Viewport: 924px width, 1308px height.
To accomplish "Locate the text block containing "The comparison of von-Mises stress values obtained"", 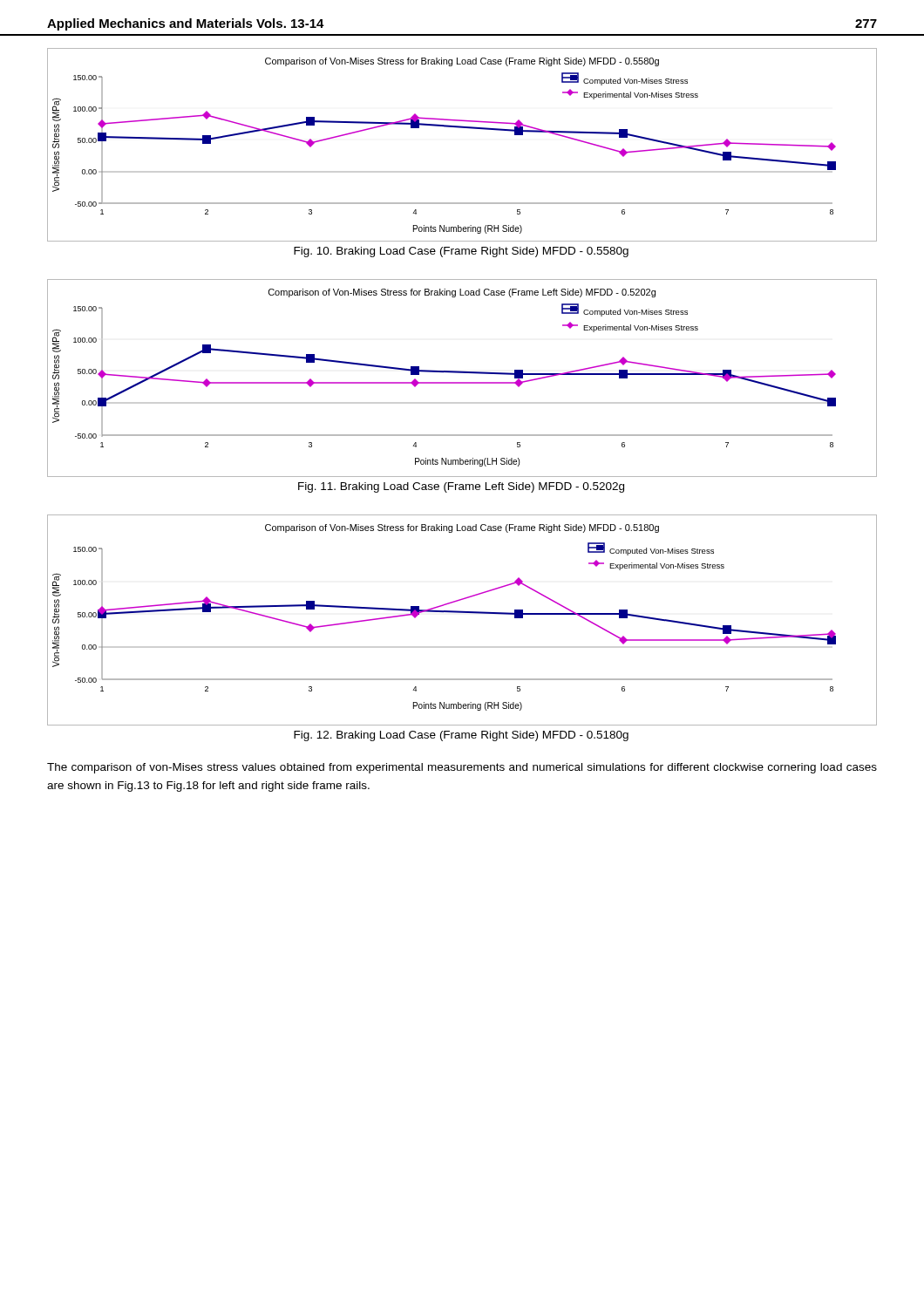I will [462, 776].
